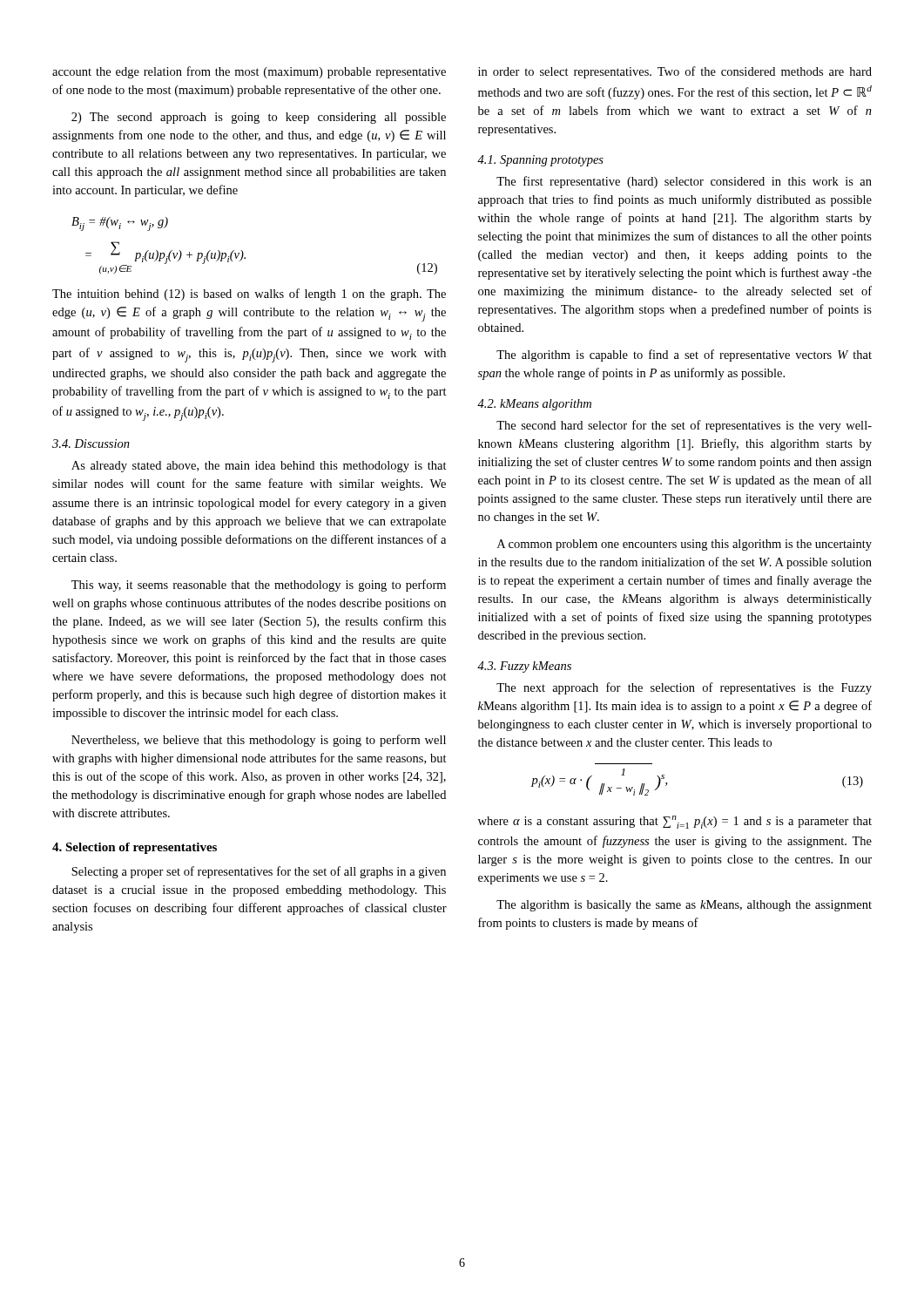924x1307 pixels.
Task: Point to the block beginning "The intuition behind (12) is based on"
Action: coord(249,354)
